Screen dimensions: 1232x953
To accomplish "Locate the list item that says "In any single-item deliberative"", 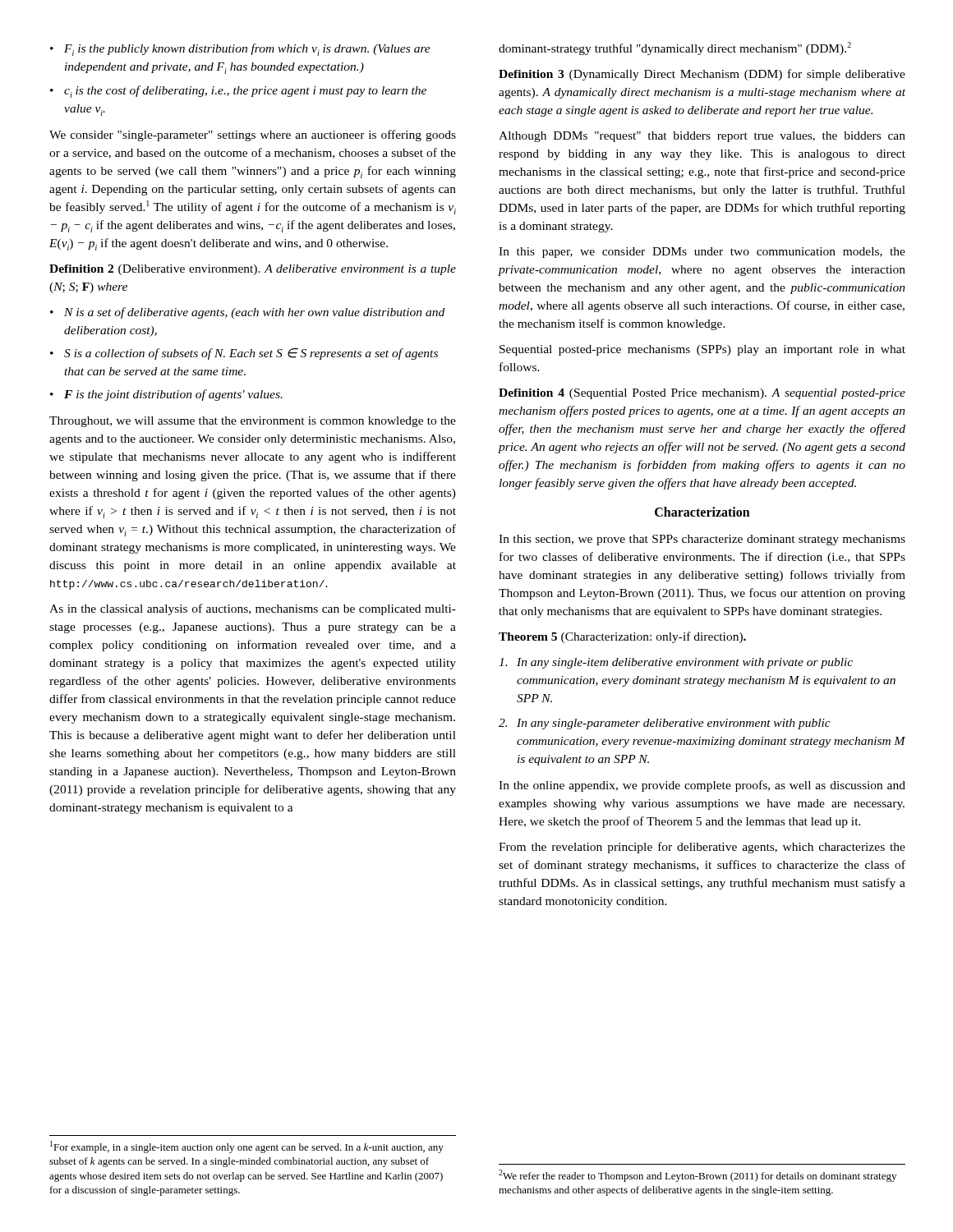I will tap(702, 680).
